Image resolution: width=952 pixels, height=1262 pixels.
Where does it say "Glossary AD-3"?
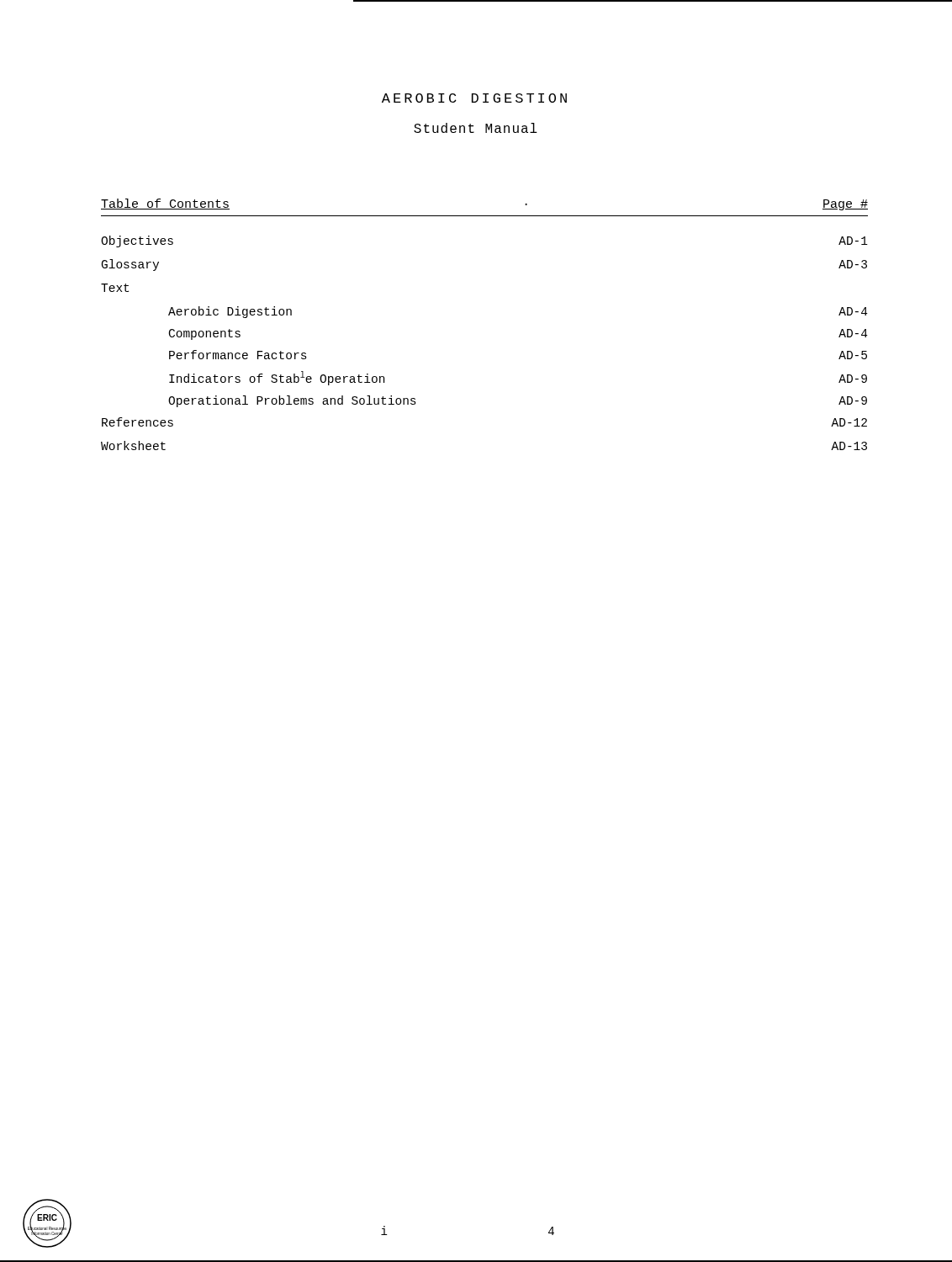point(127,265)
